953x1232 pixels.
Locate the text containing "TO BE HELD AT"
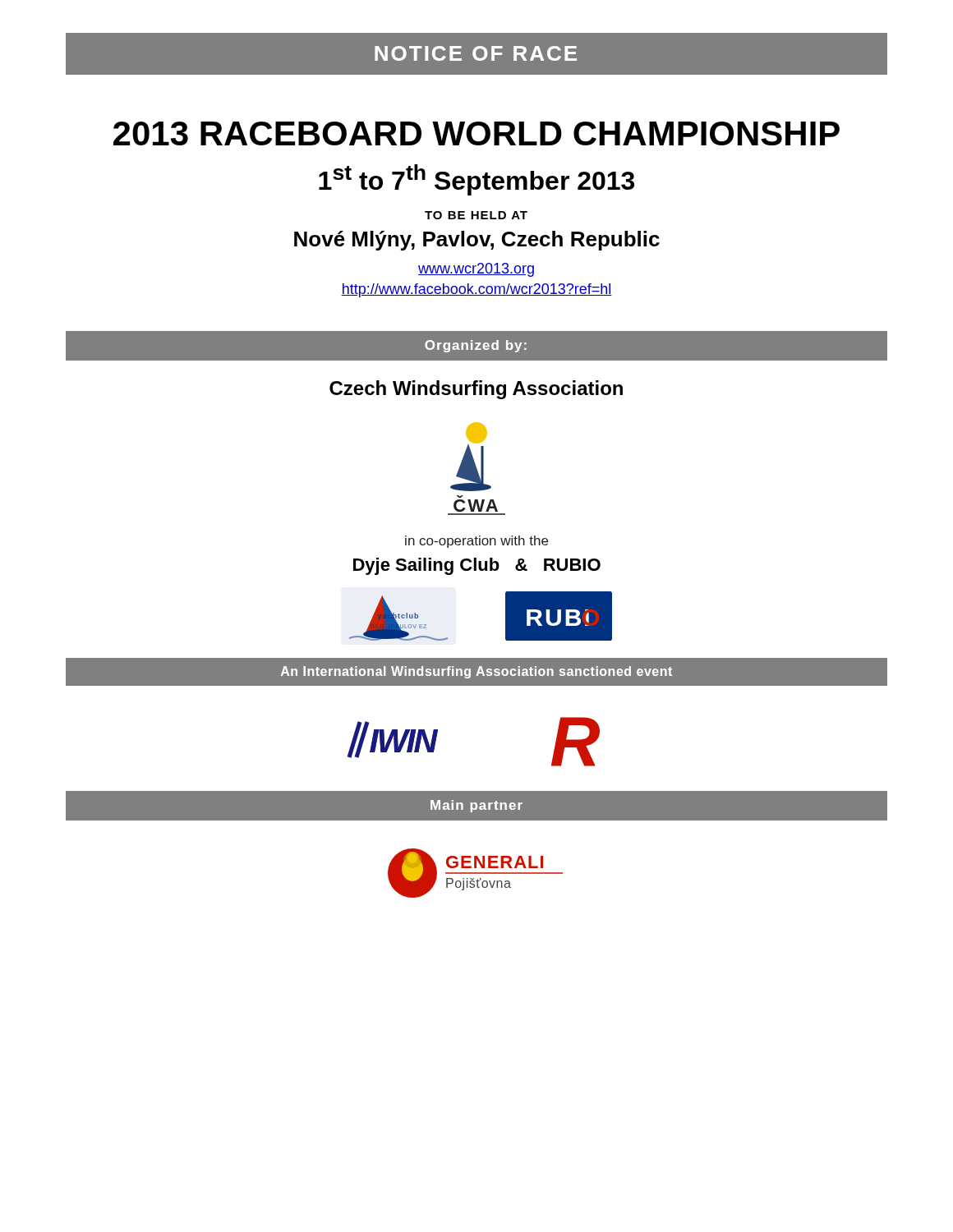[476, 215]
